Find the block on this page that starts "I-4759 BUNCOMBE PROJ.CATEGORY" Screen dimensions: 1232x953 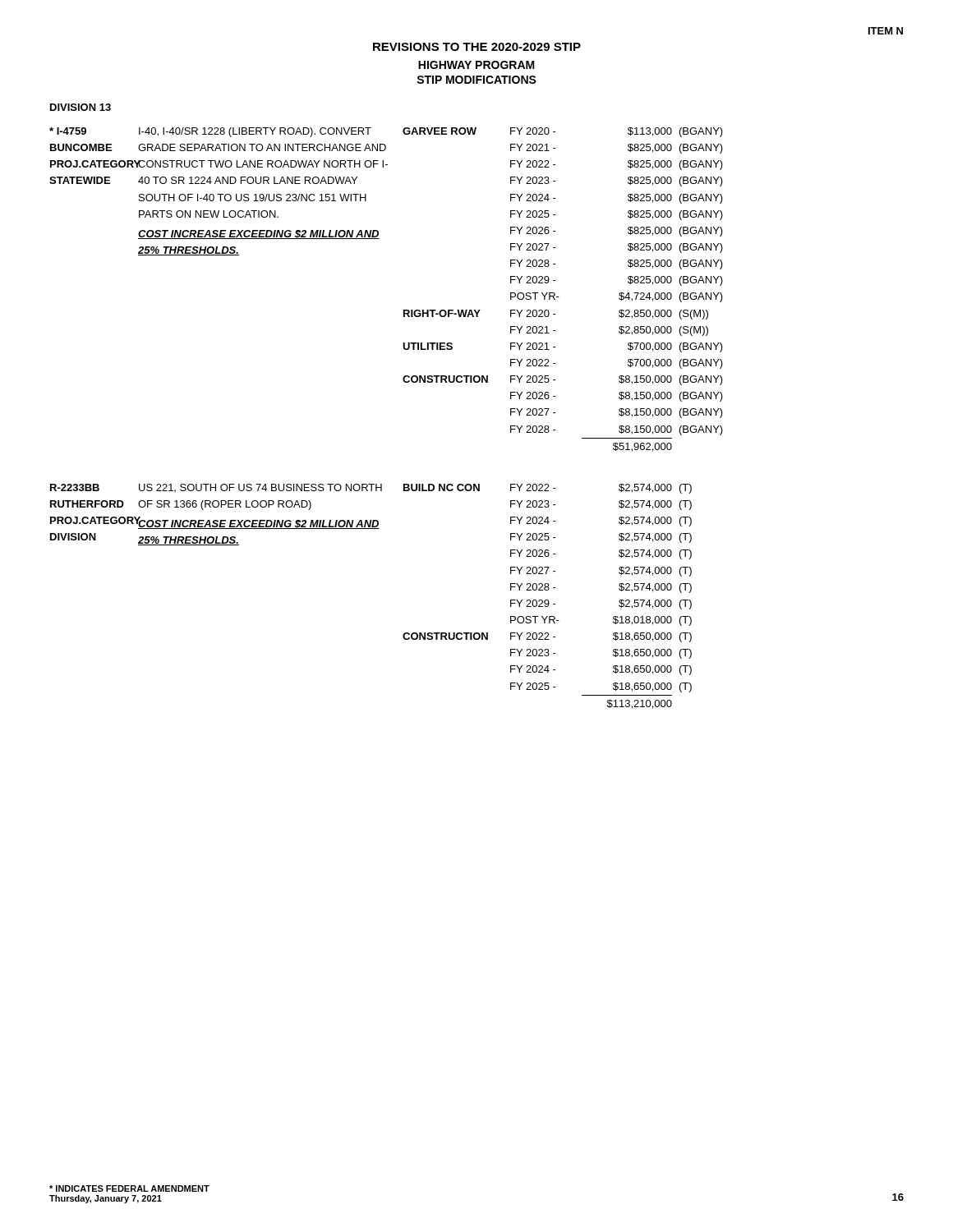click(71, 132)
